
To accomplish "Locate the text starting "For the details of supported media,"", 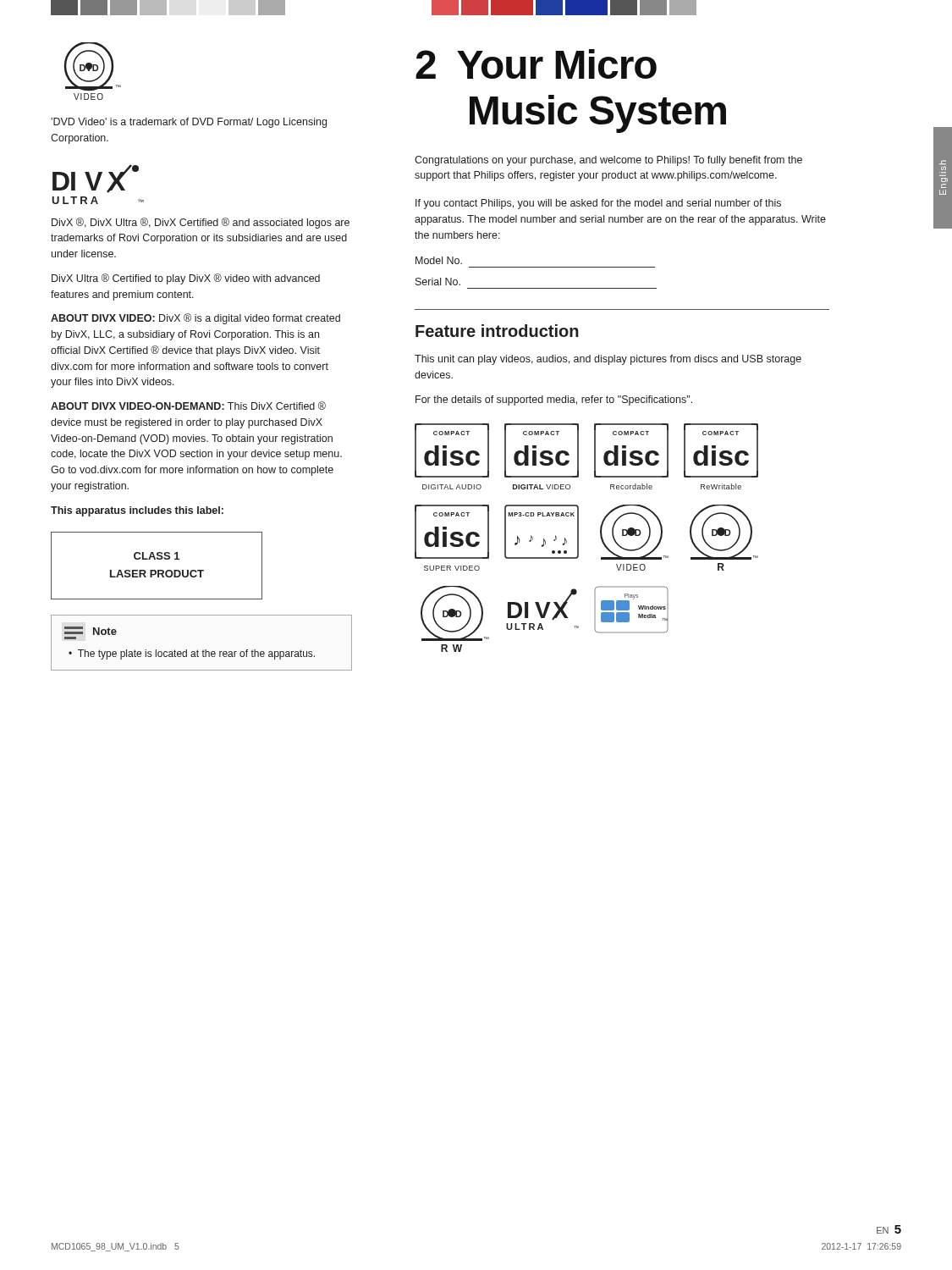I will tap(554, 399).
